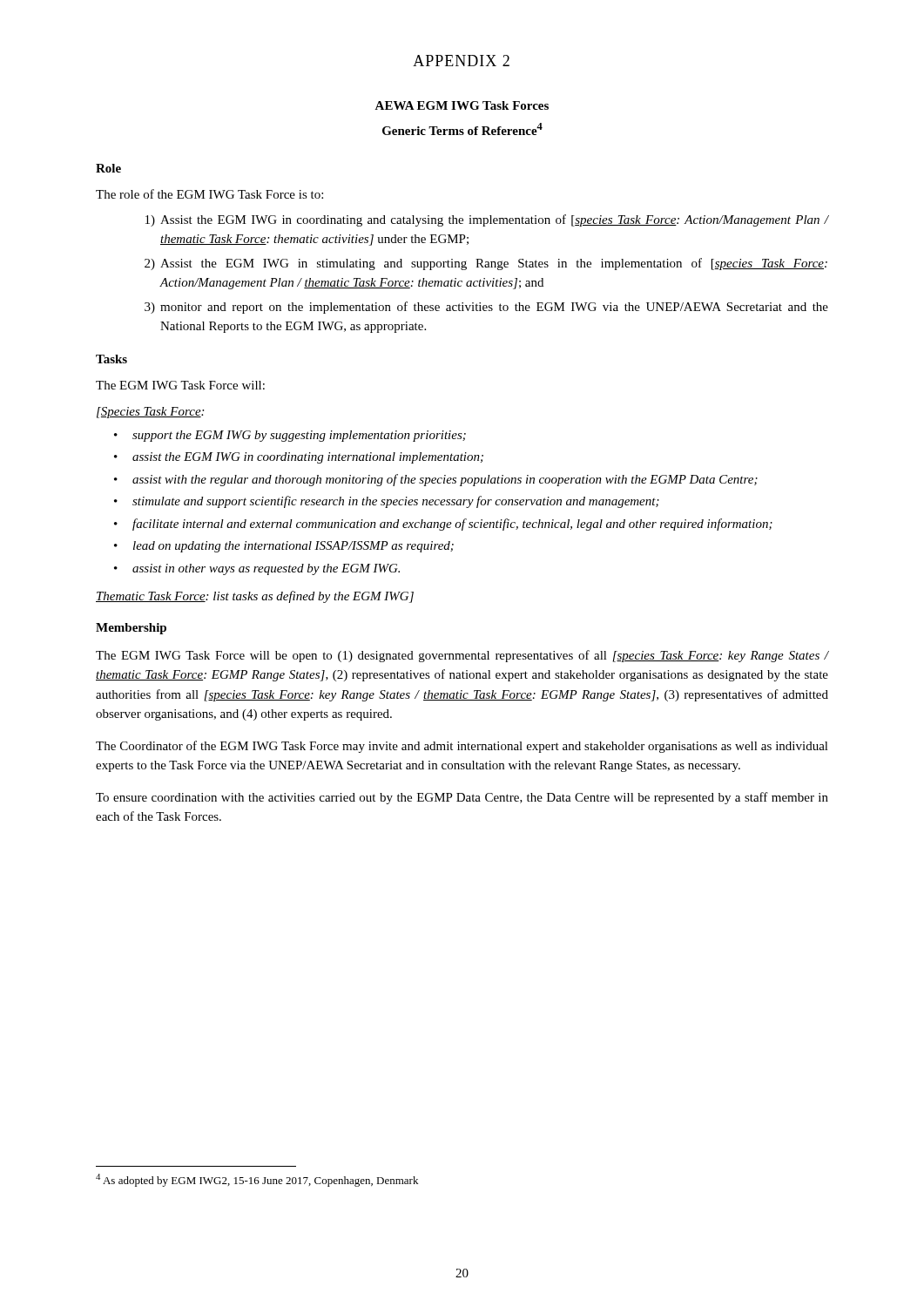Point to the block beginning "1) Assist the EGM IWG"
The width and height of the screenshot is (924, 1307).
479,229
